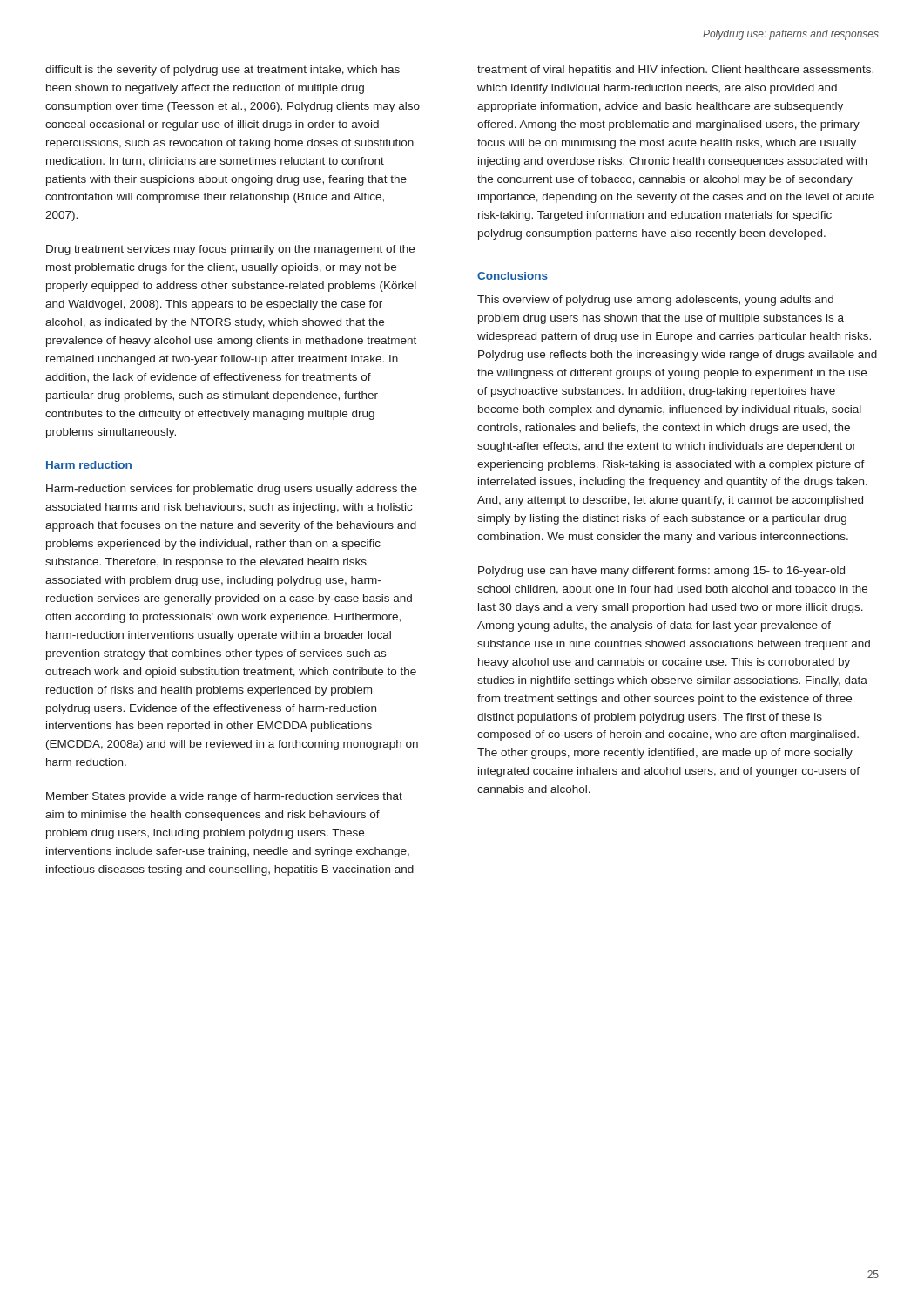Image resolution: width=924 pixels, height=1307 pixels.
Task: Select the text block that reads "Drug treatment services may focus primarily on the"
Action: point(231,340)
